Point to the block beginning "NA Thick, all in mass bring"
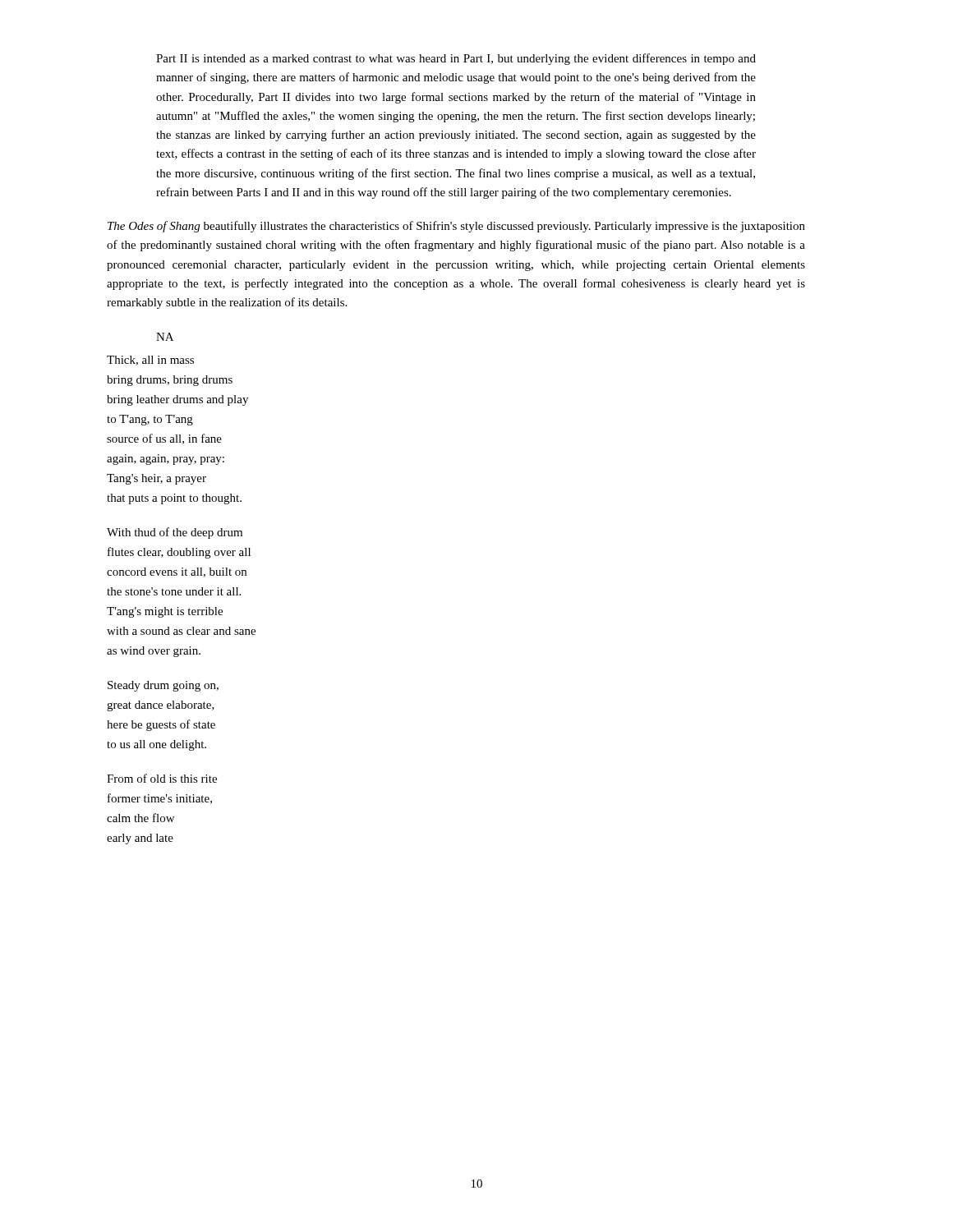Screen dimensions: 1232x953 click(x=165, y=337)
